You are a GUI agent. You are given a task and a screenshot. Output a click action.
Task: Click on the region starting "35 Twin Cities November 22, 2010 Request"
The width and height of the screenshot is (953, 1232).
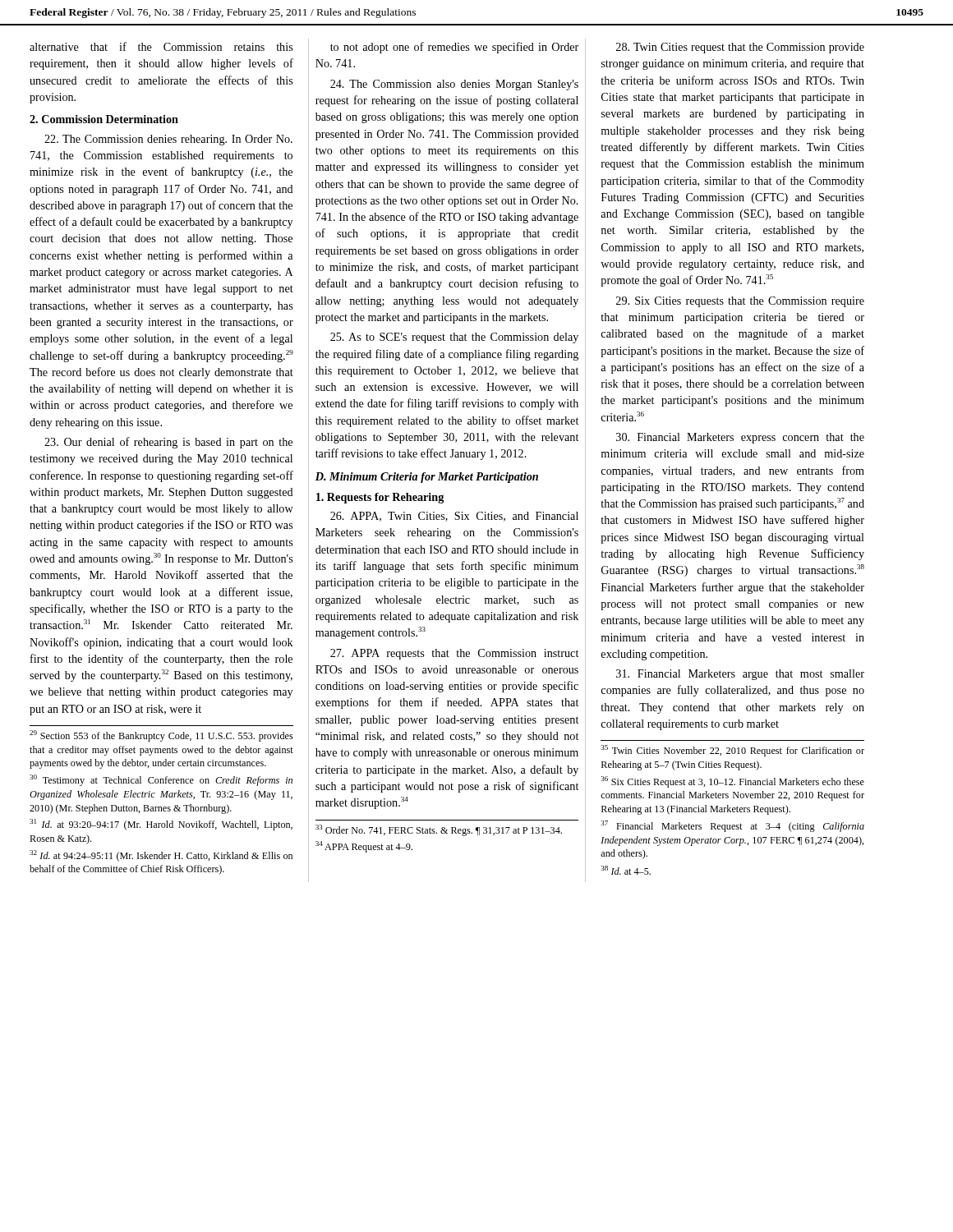tap(733, 757)
